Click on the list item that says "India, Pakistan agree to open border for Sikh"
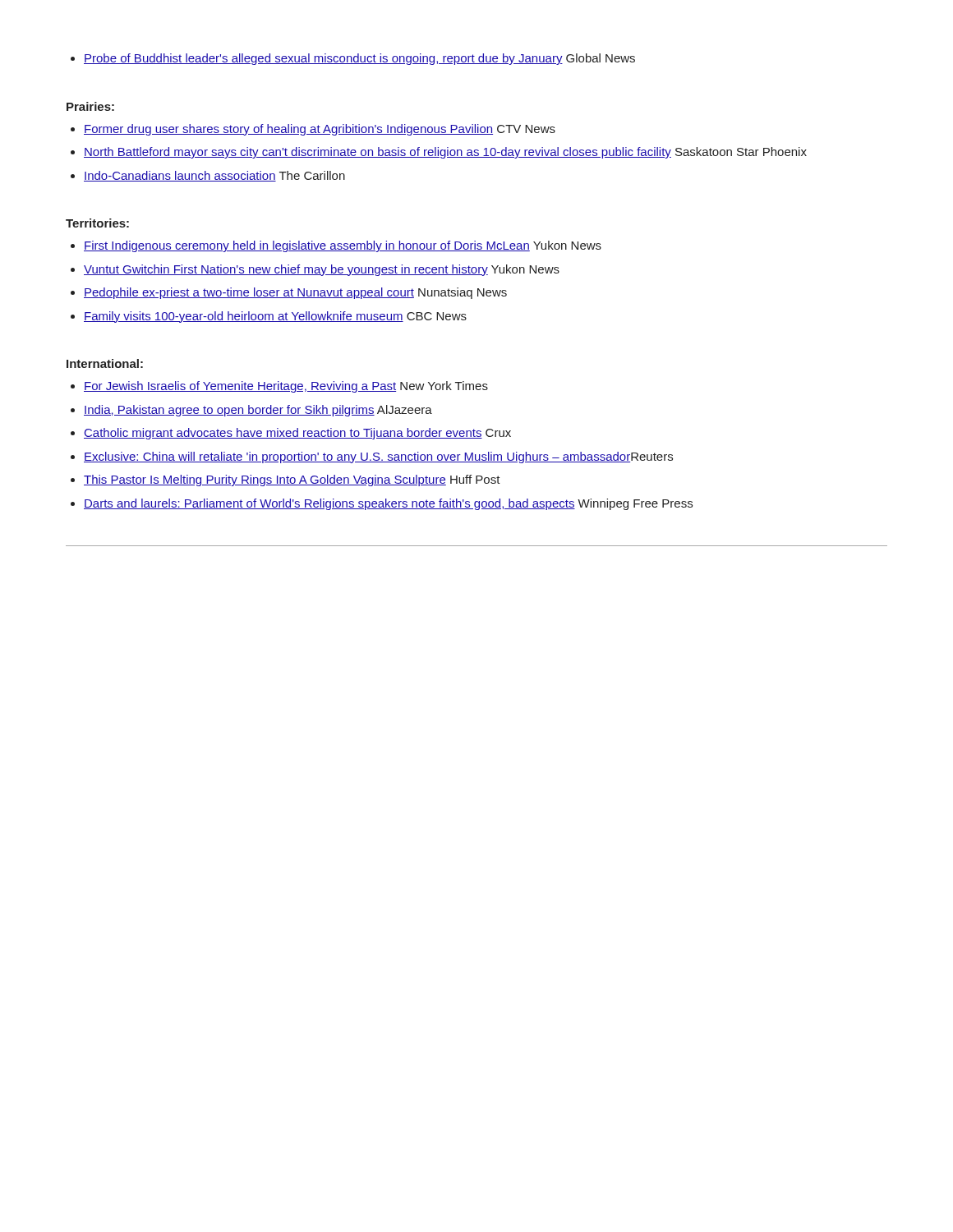The image size is (953, 1232). pyautogui.click(x=258, y=409)
